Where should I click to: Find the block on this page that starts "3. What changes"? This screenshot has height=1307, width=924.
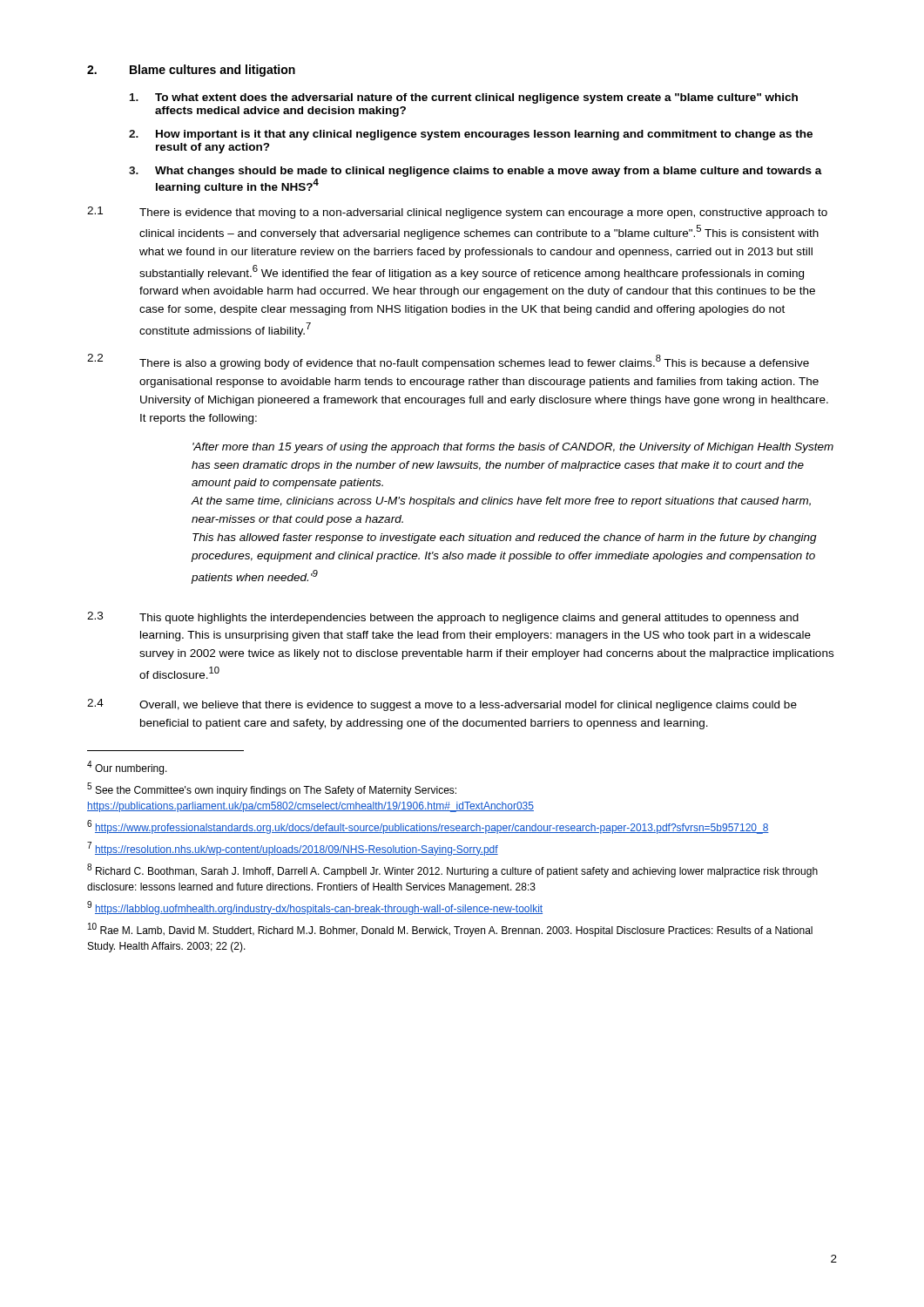(x=483, y=178)
